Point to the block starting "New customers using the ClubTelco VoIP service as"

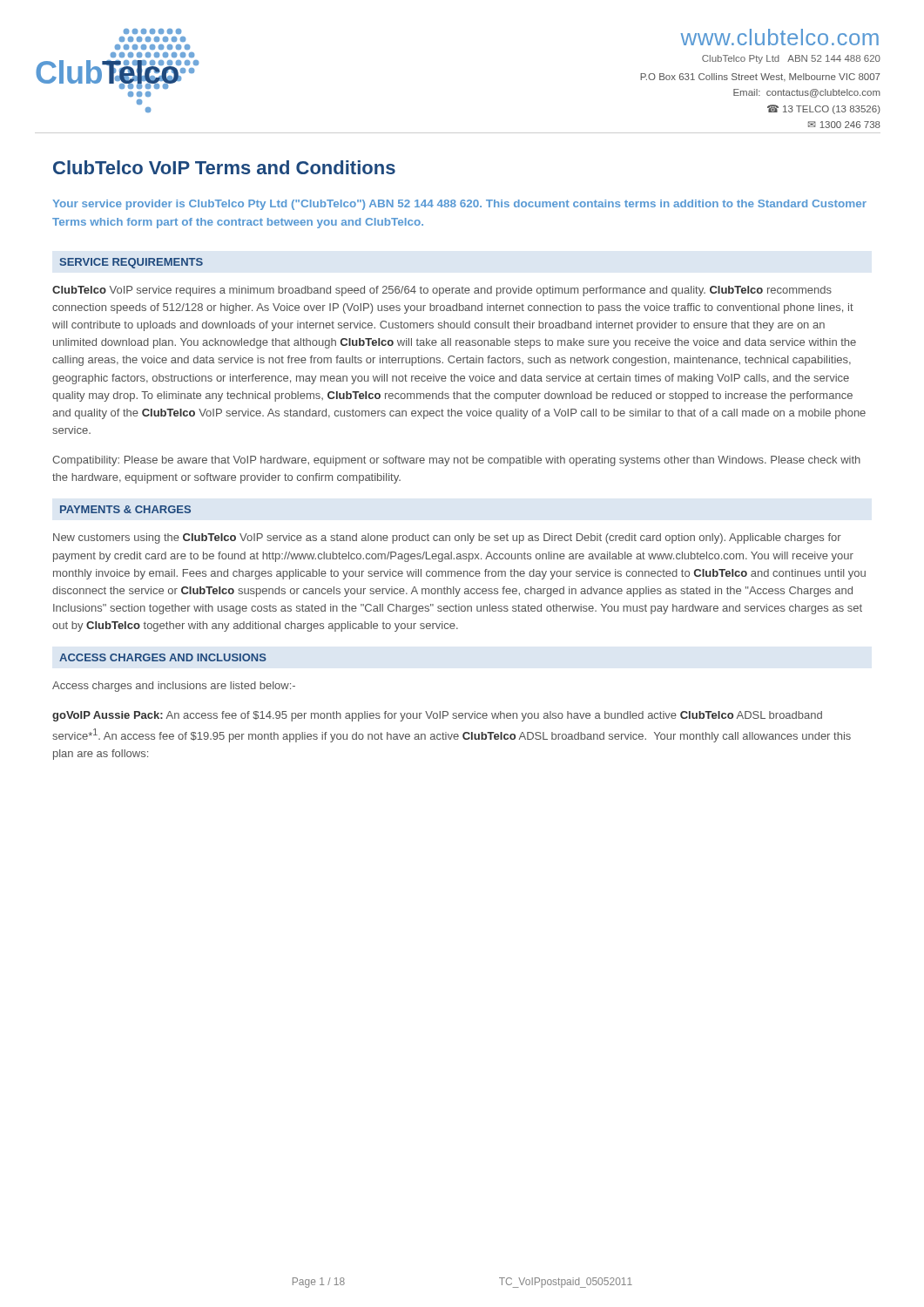click(x=459, y=581)
